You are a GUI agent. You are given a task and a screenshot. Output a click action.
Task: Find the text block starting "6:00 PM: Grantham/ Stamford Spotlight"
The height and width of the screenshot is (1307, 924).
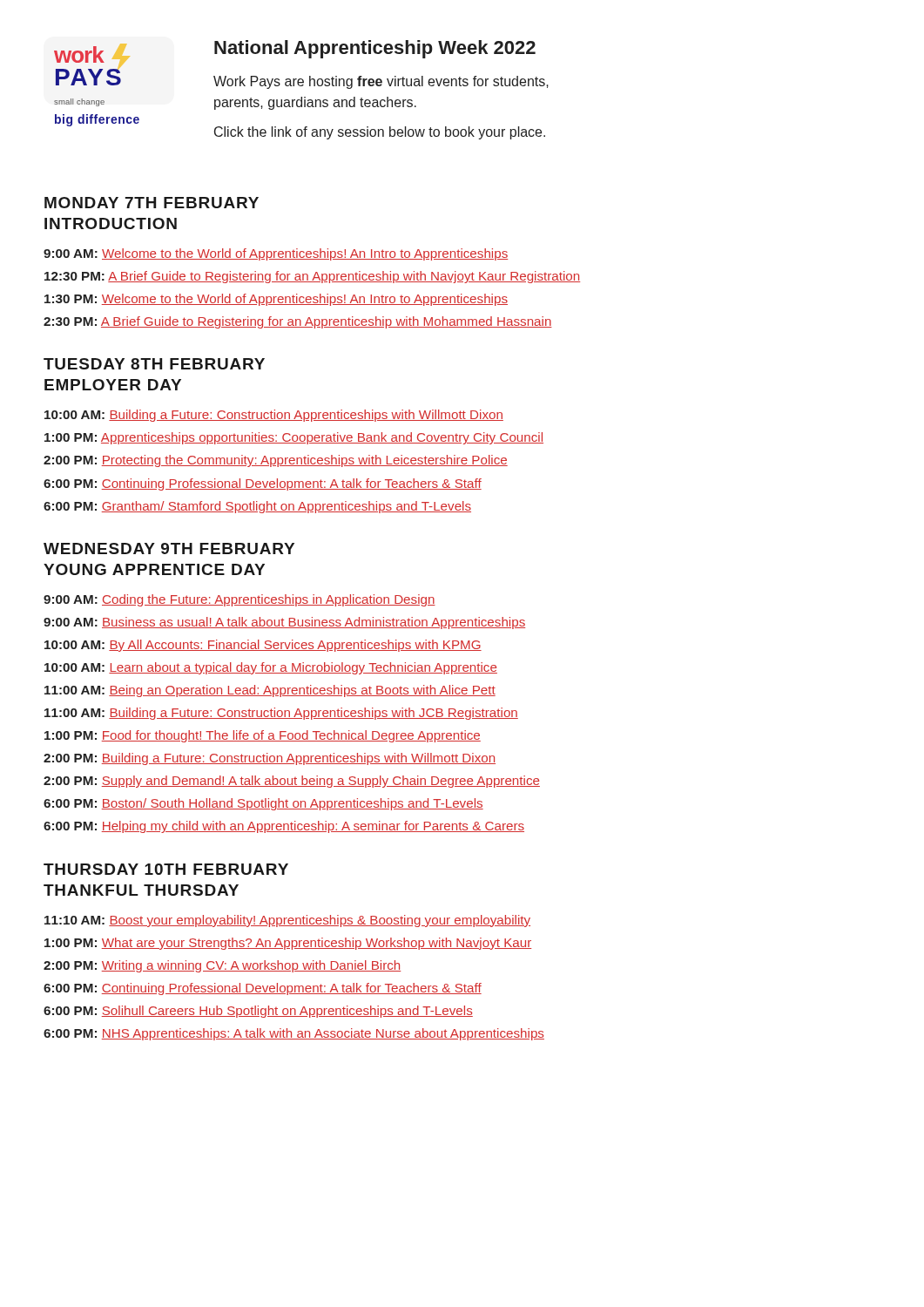[257, 505]
